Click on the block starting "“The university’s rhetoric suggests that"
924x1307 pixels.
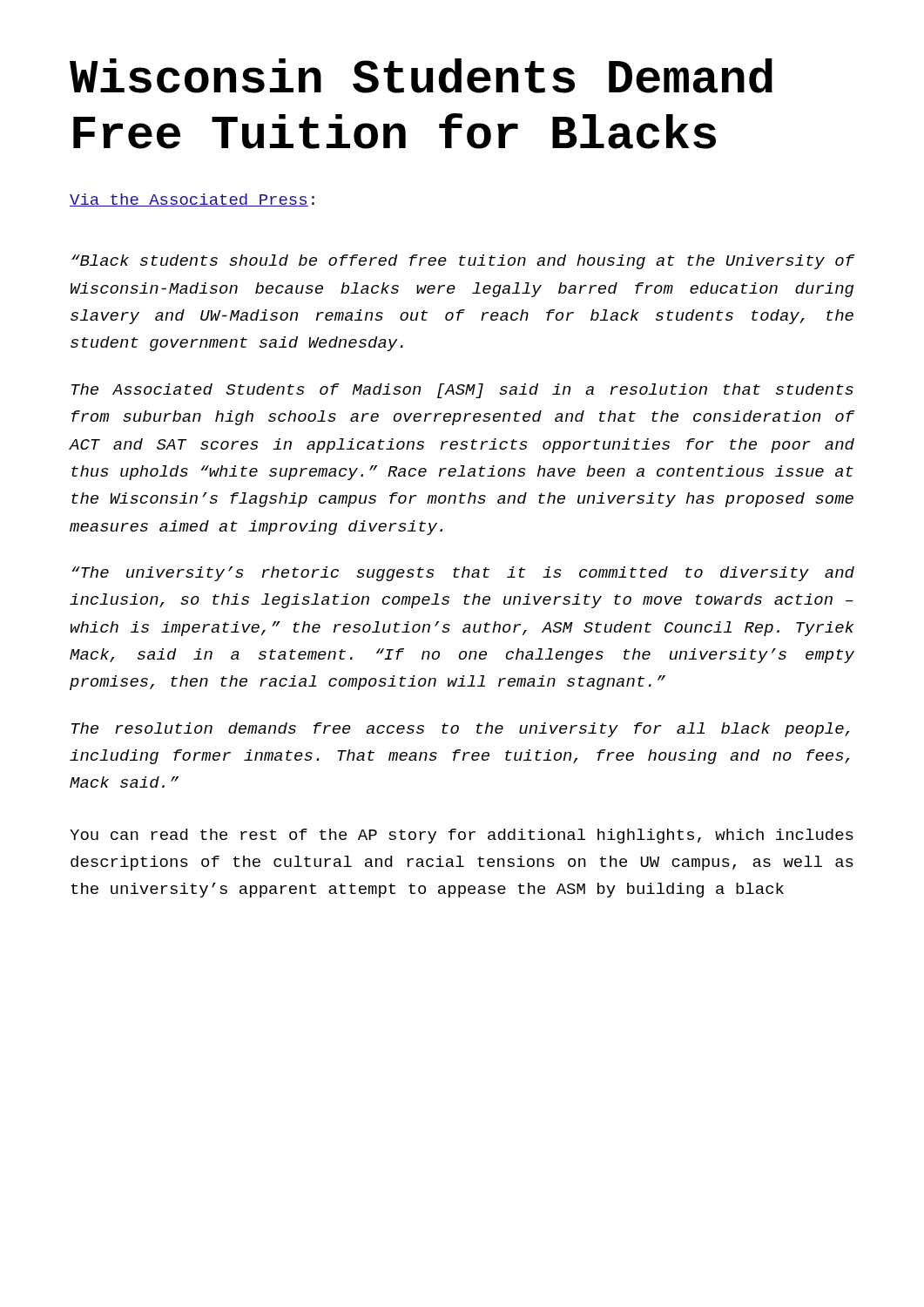[x=462, y=628]
